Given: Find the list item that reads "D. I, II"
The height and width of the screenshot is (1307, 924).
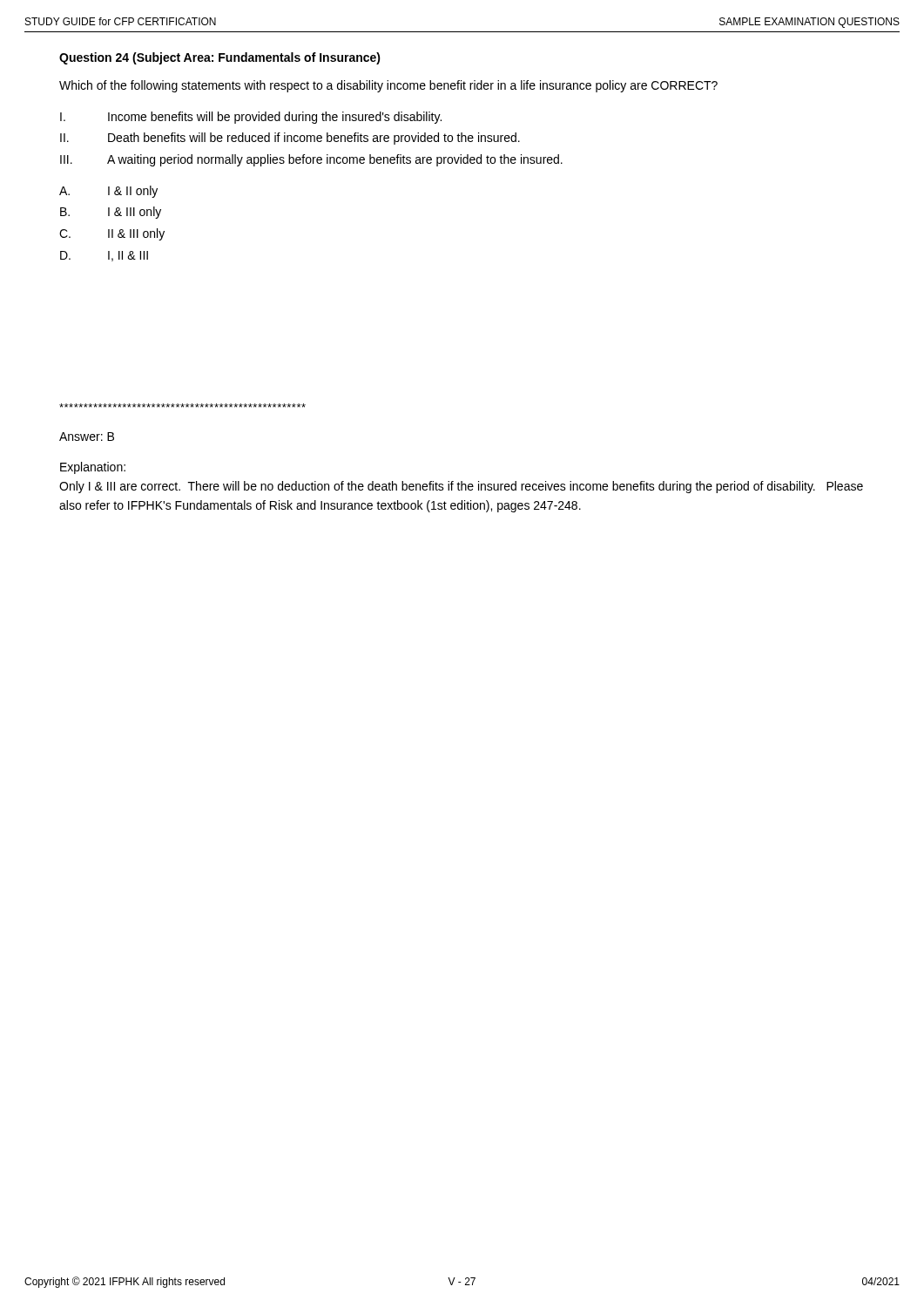Looking at the screenshot, I should coord(104,256).
